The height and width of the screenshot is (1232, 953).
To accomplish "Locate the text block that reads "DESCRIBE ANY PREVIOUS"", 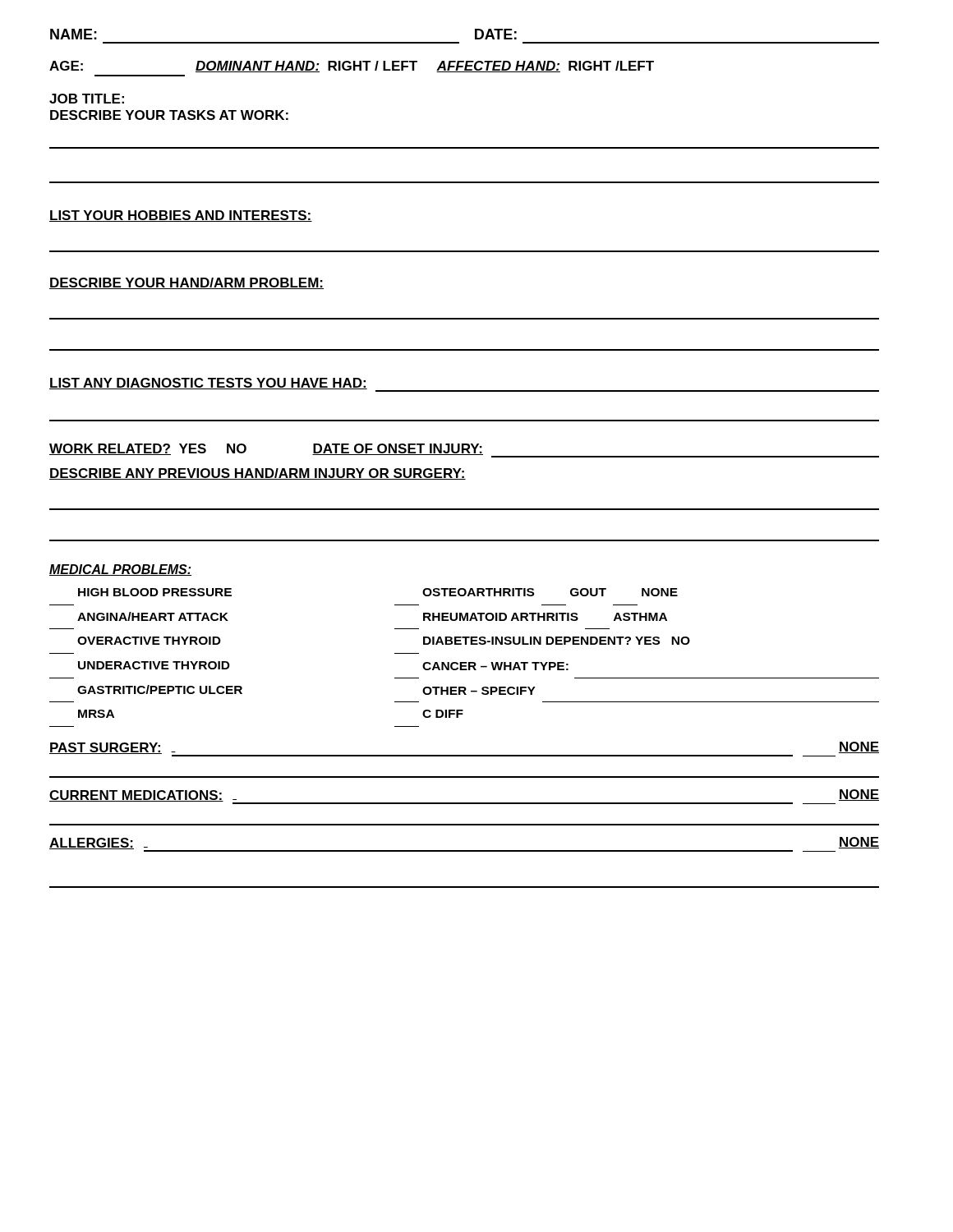I will pos(257,474).
